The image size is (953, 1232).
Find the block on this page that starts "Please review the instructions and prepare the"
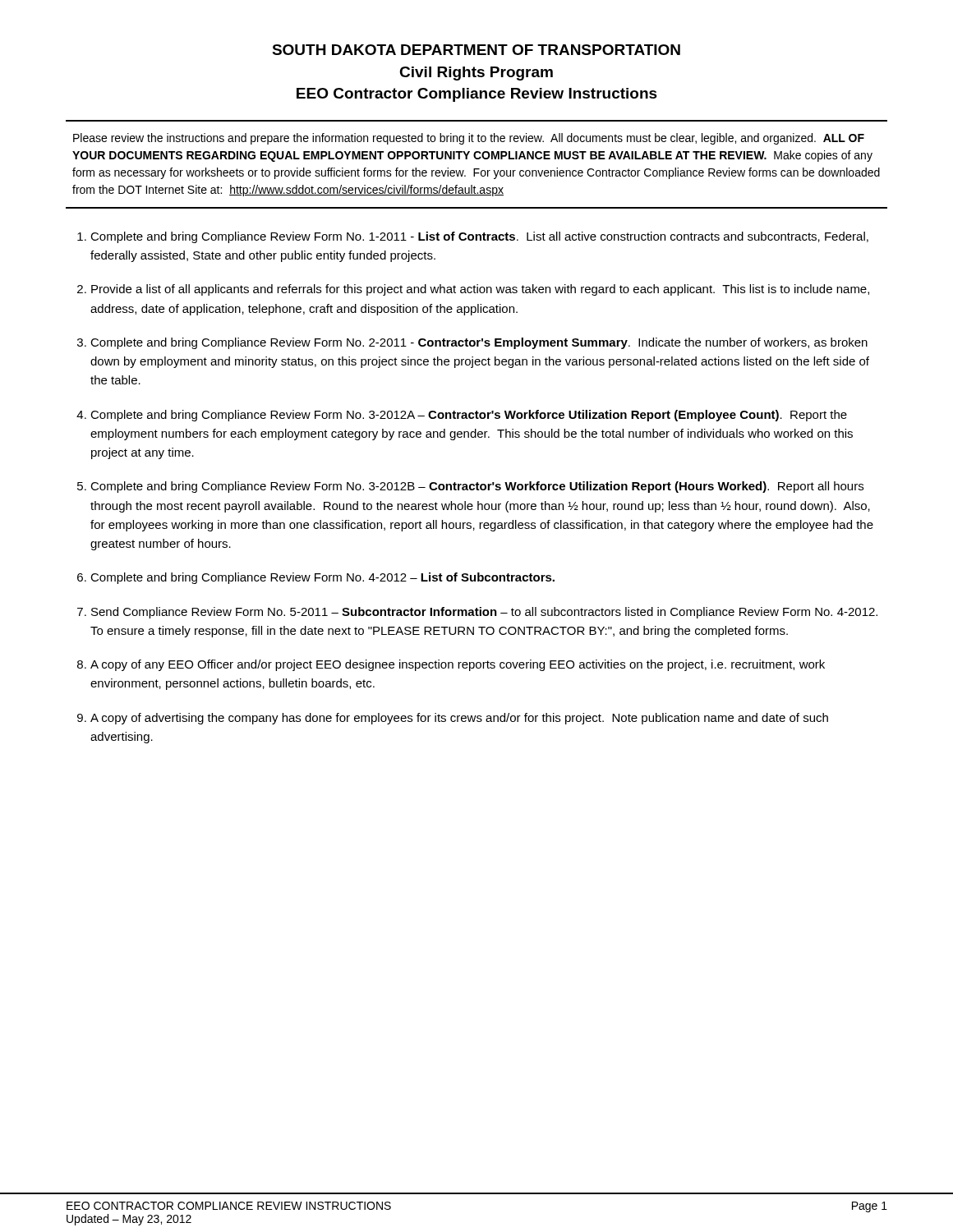point(476,164)
